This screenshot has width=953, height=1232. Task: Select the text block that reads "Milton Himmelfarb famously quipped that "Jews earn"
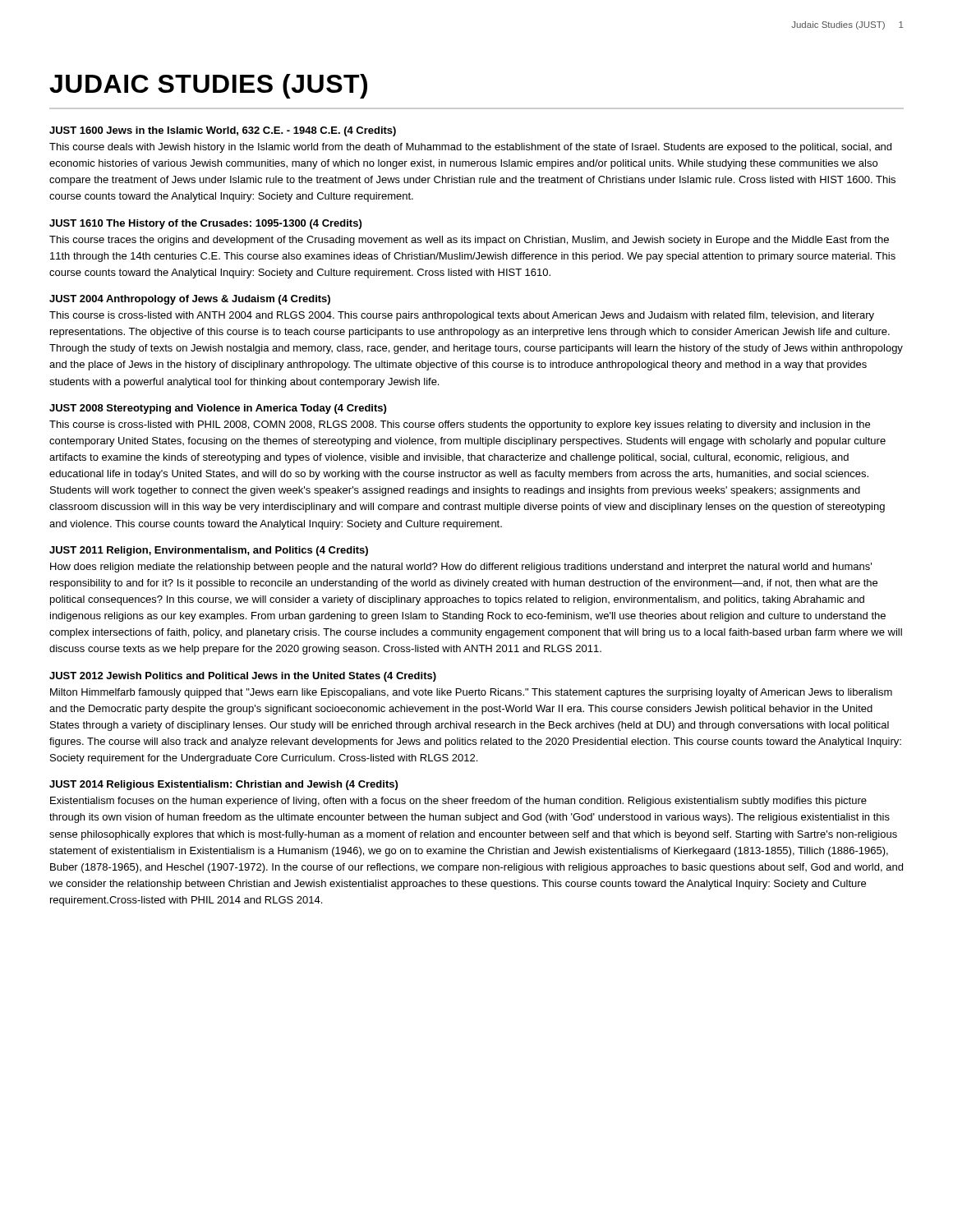[x=476, y=725]
